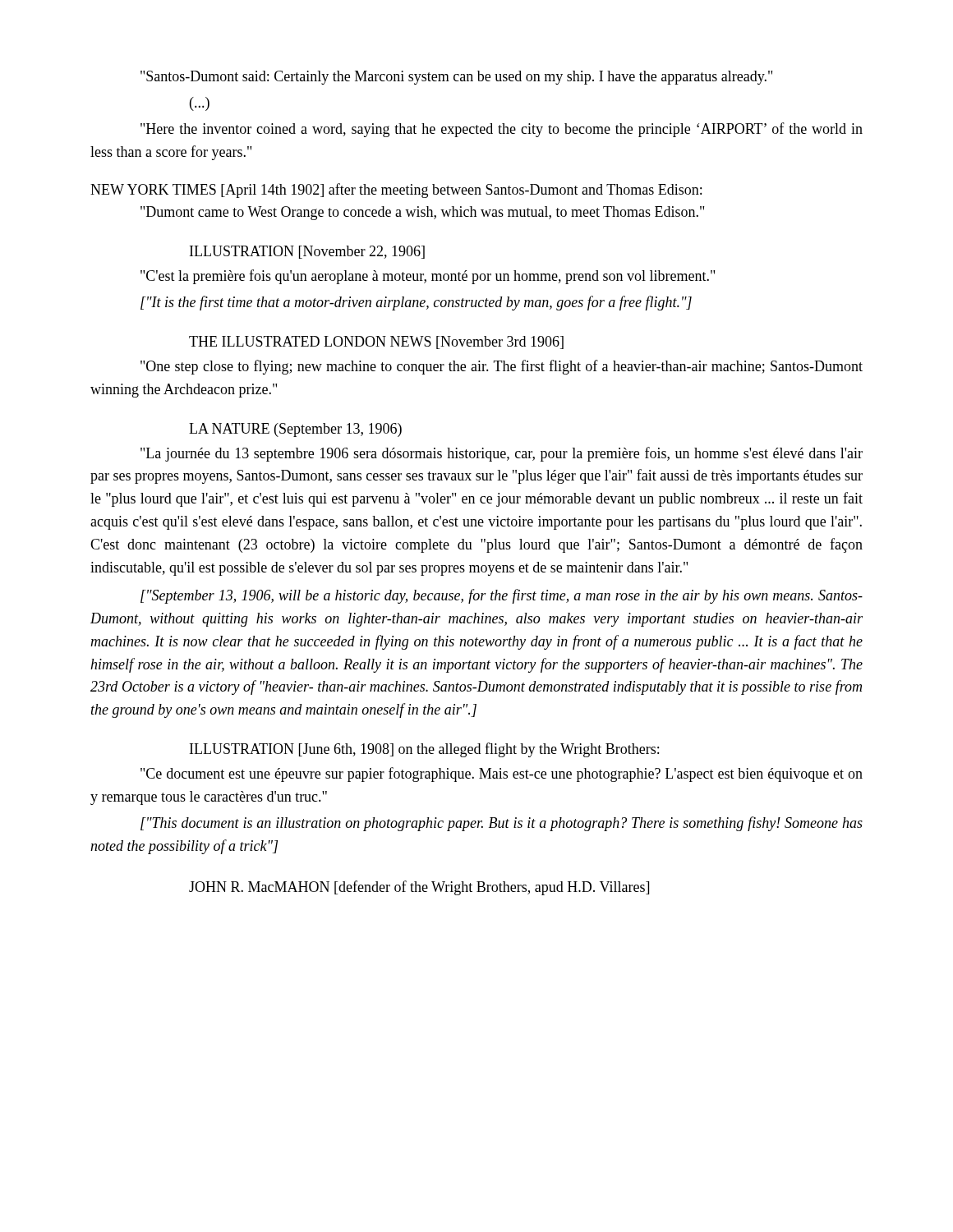The width and height of the screenshot is (953, 1232).
Task: Where is the passage that starts "["September 13, 1906, will be a historic day,"?
Action: 476,653
